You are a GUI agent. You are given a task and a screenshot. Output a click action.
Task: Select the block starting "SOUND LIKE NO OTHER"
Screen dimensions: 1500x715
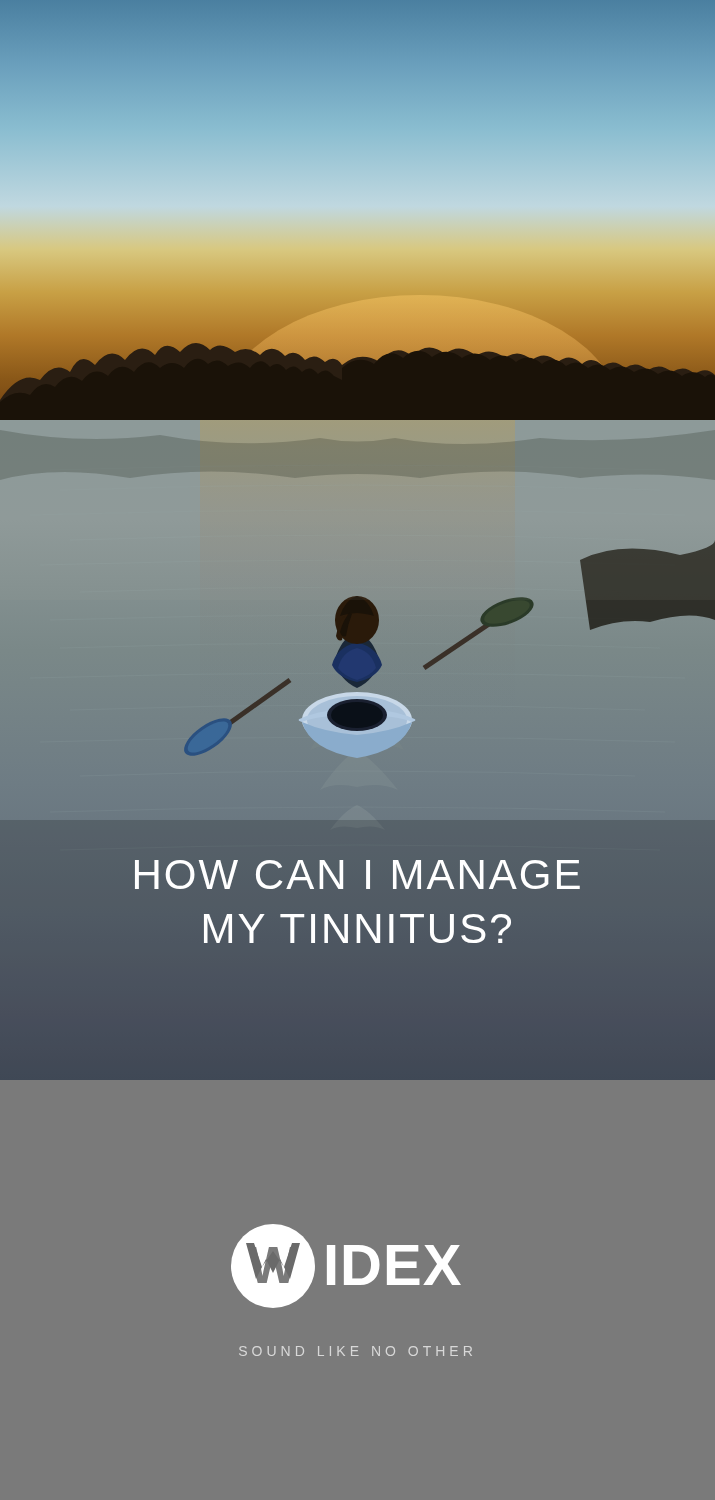coord(358,1351)
